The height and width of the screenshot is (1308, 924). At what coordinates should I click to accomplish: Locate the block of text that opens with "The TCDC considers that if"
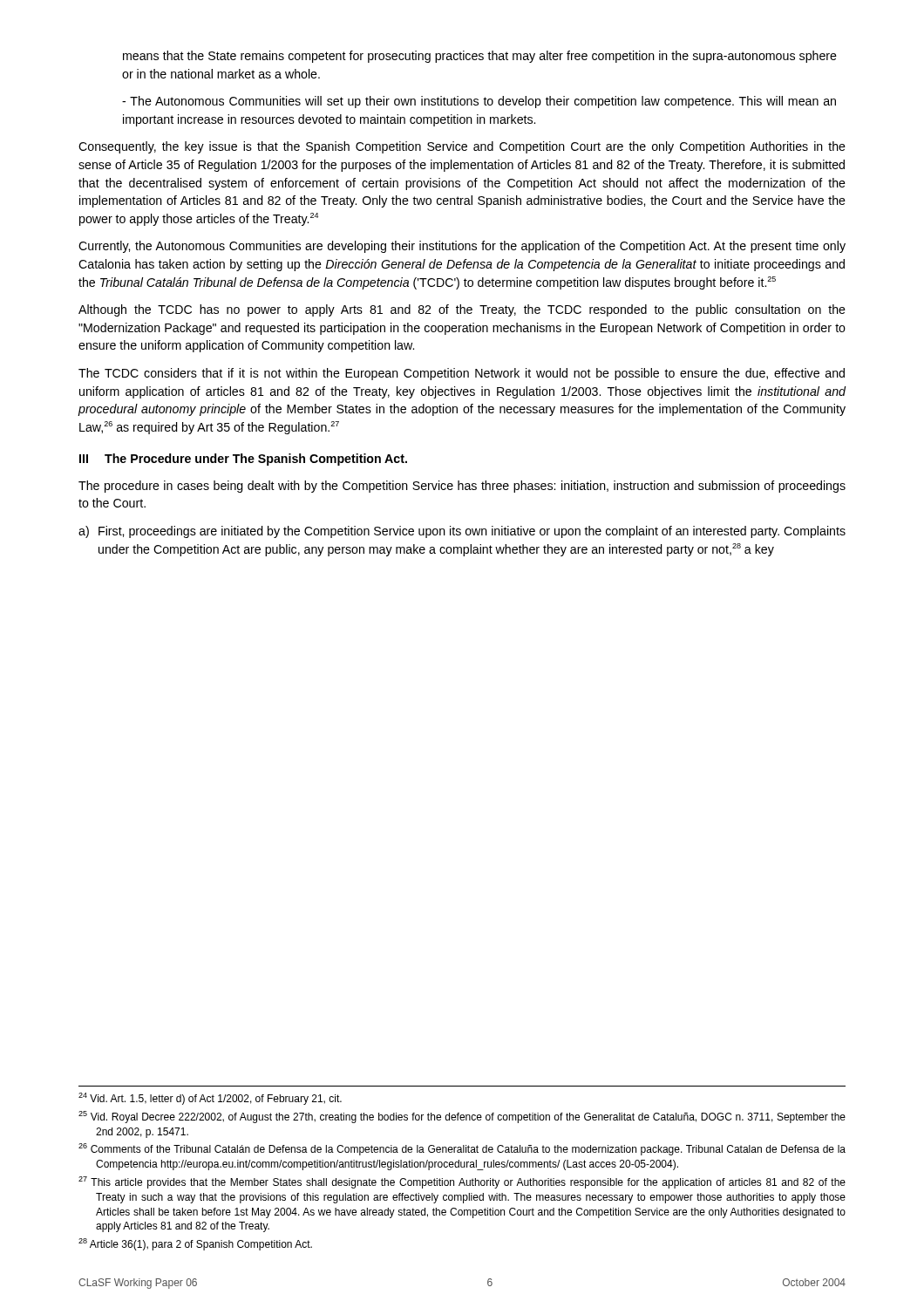coord(462,400)
